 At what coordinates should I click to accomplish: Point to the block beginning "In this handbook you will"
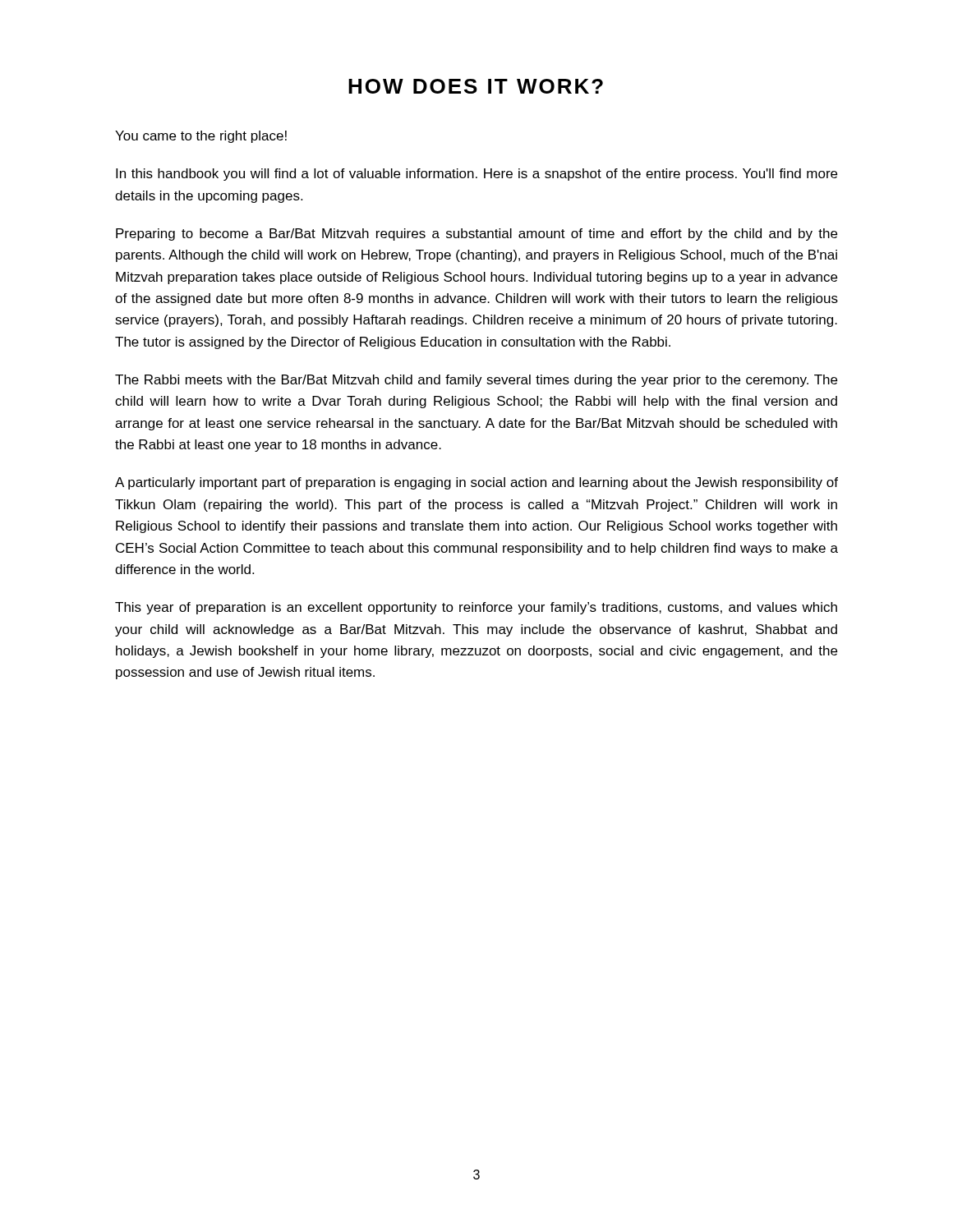coord(476,185)
